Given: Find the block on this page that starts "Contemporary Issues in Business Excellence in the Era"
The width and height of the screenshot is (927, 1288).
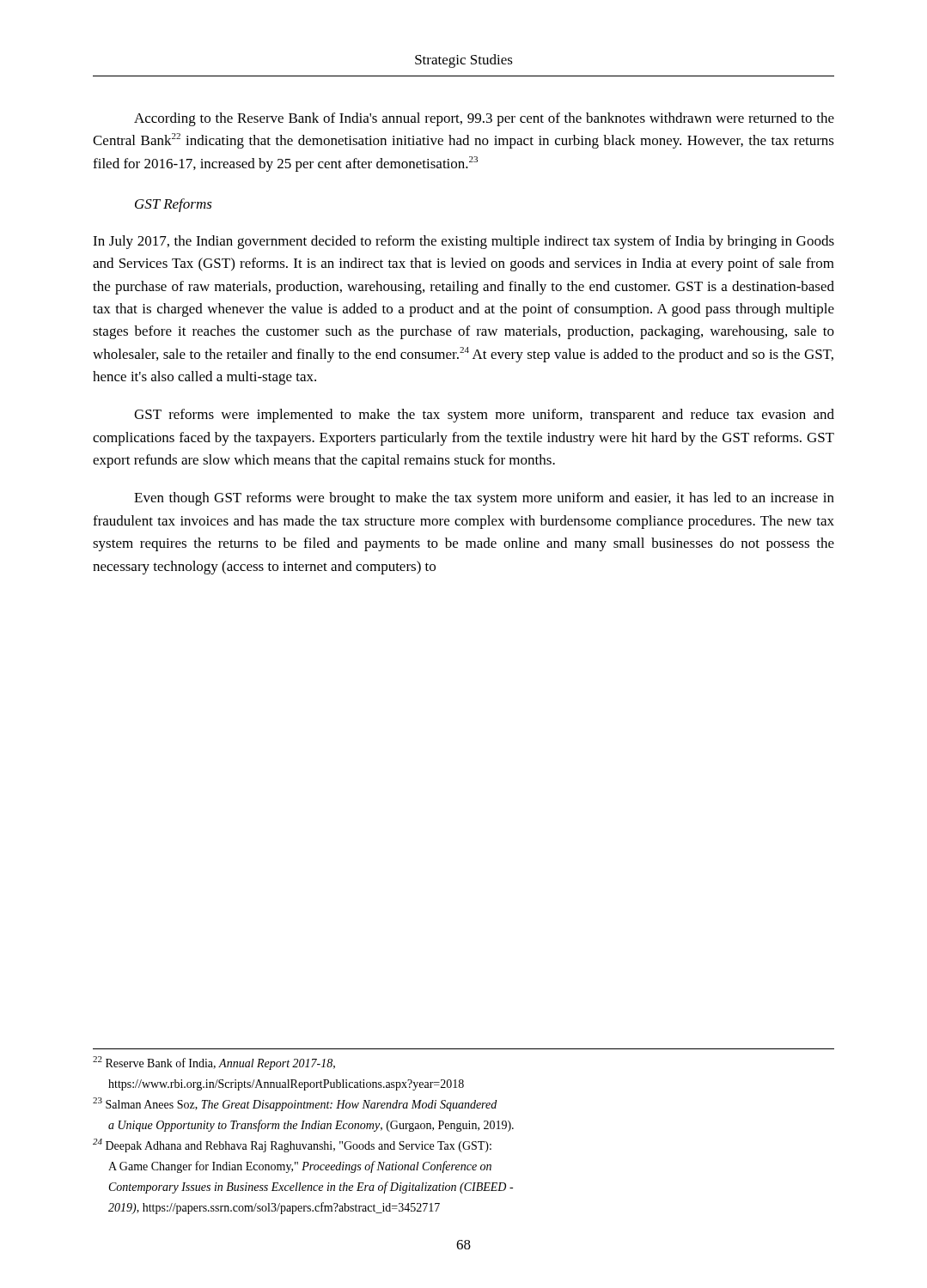Looking at the screenshot, I should pyautogui.click(x=311, y=1187).
